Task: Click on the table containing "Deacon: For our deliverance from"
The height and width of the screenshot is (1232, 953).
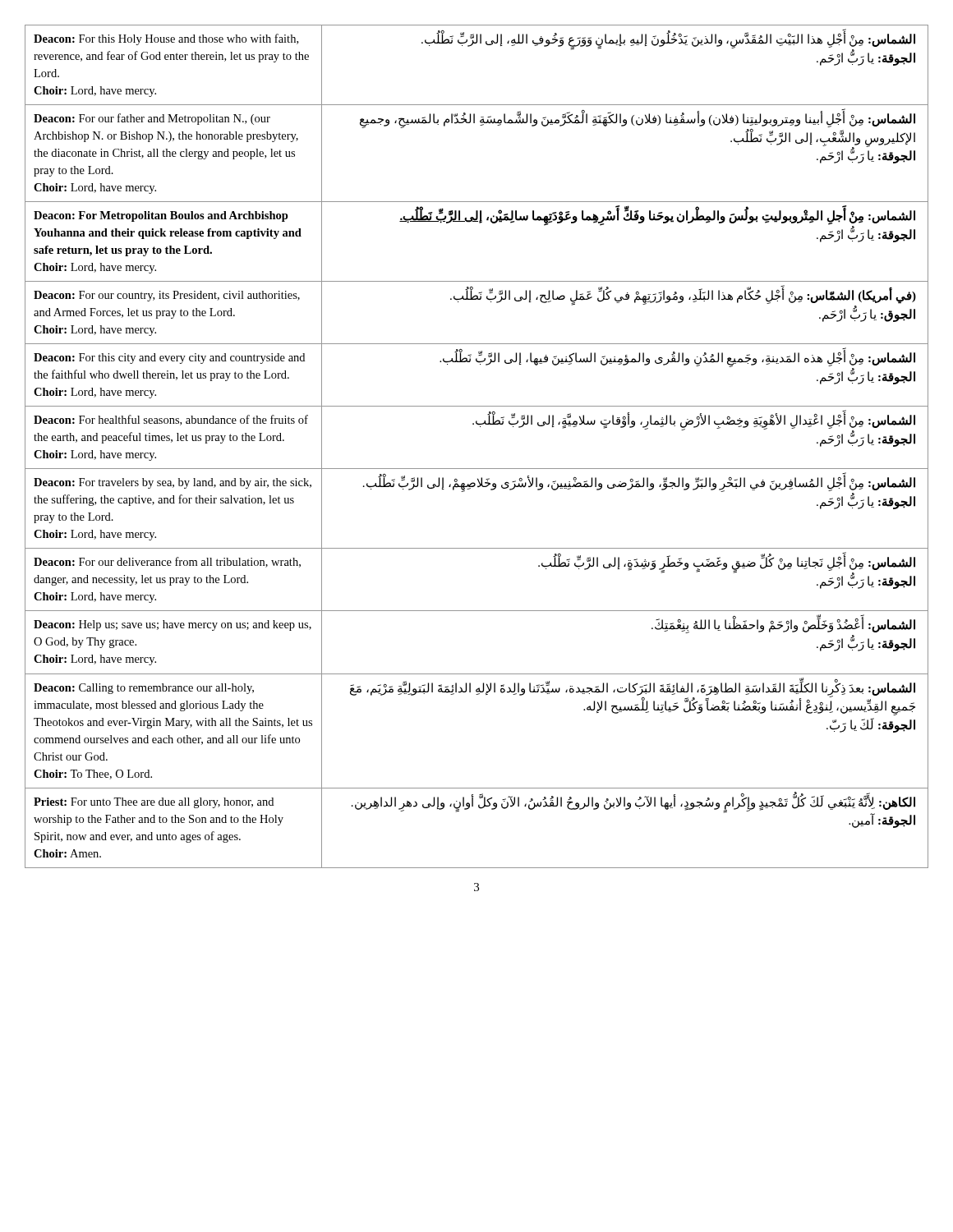Action: 476,580
